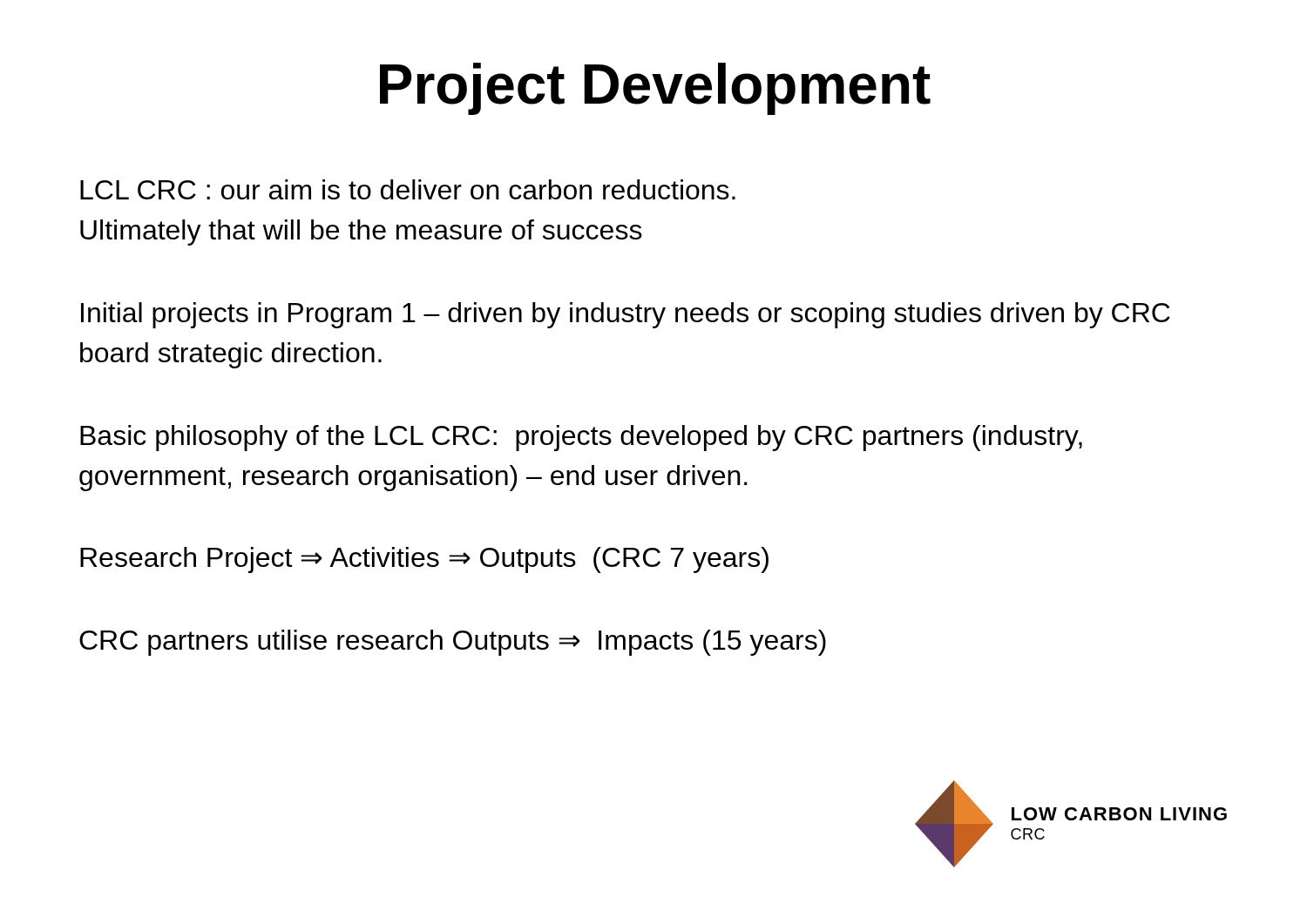1307x924 pixels.
Task: Where is the passage that starts "LCL CRC : our aim is"?
Action: pyautogui.click(x=408, y=210)
